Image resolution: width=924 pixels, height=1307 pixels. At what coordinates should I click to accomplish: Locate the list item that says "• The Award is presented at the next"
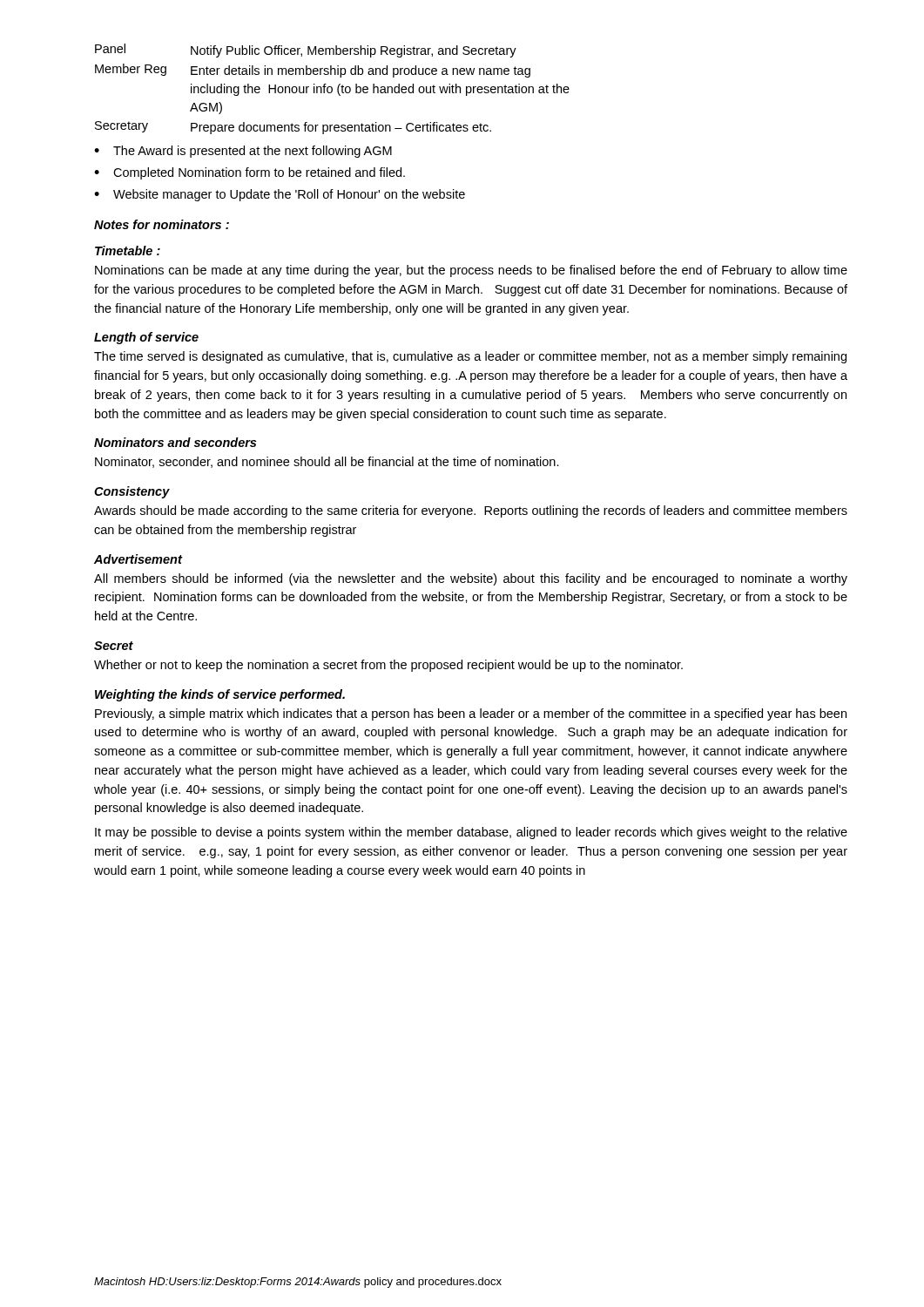pyautogui.click(x=243, y=151)
